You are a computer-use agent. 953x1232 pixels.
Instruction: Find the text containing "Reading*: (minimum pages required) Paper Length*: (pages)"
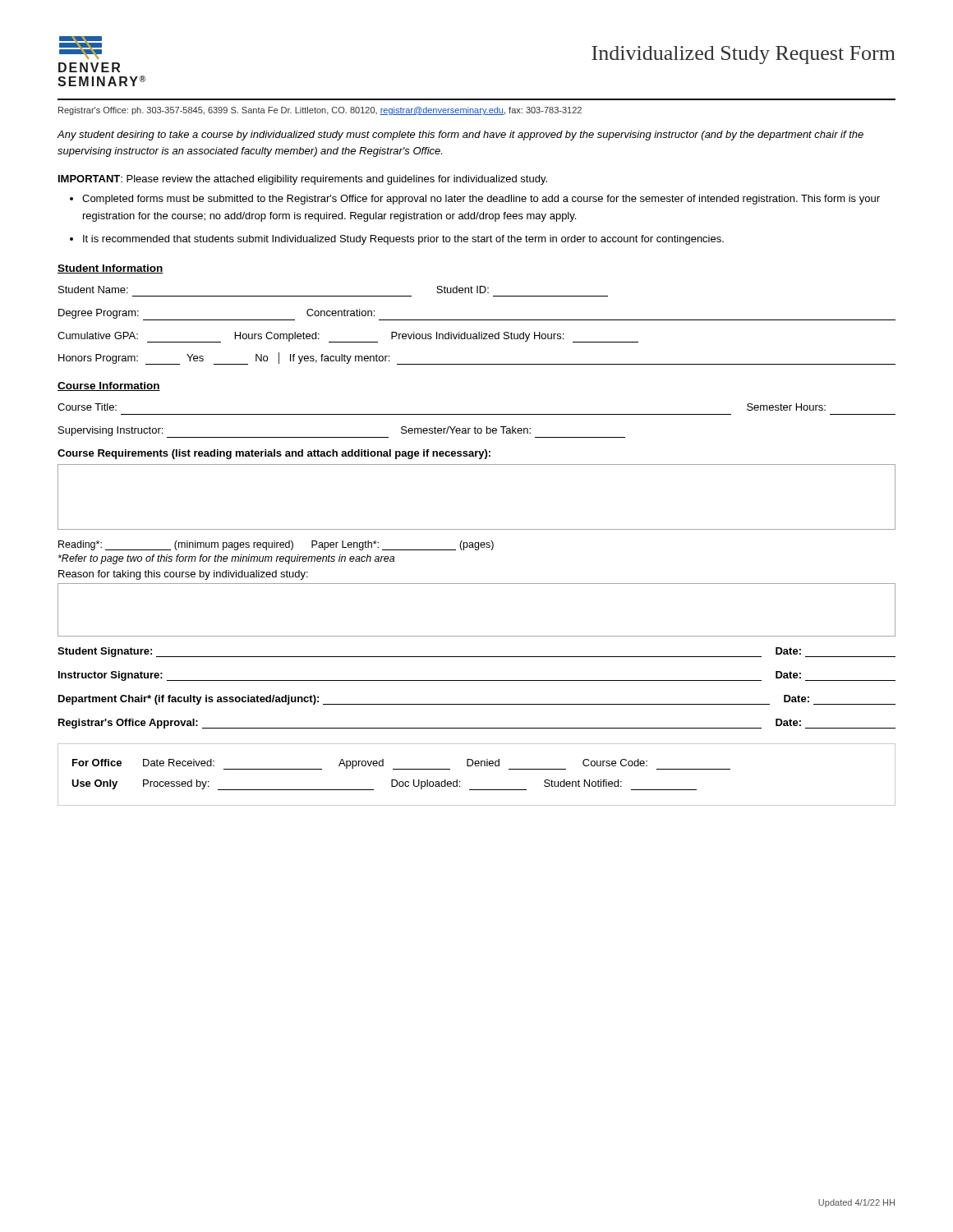coord(276,543)
